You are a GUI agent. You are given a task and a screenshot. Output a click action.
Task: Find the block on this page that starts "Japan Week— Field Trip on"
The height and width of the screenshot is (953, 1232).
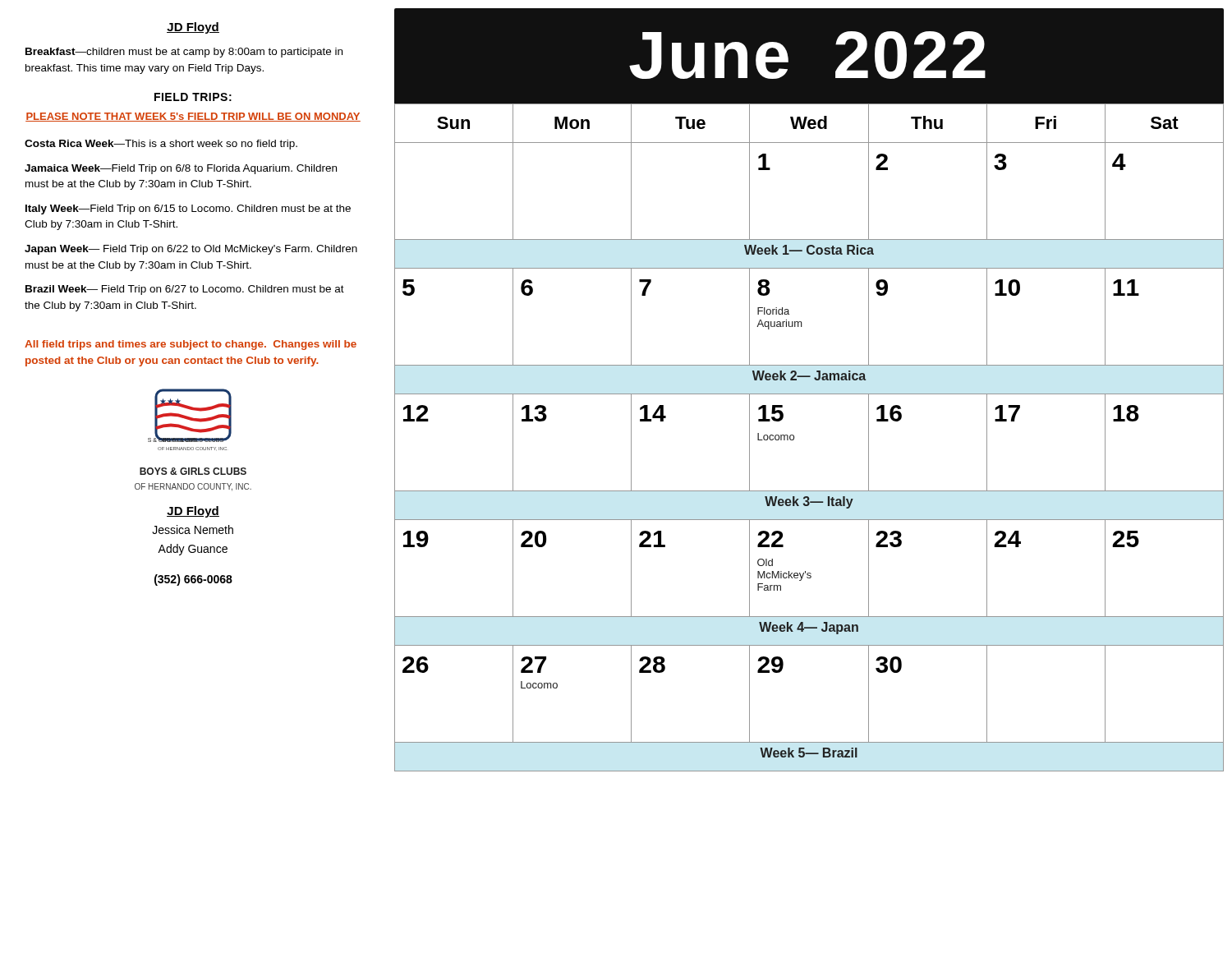coord(191,257)
